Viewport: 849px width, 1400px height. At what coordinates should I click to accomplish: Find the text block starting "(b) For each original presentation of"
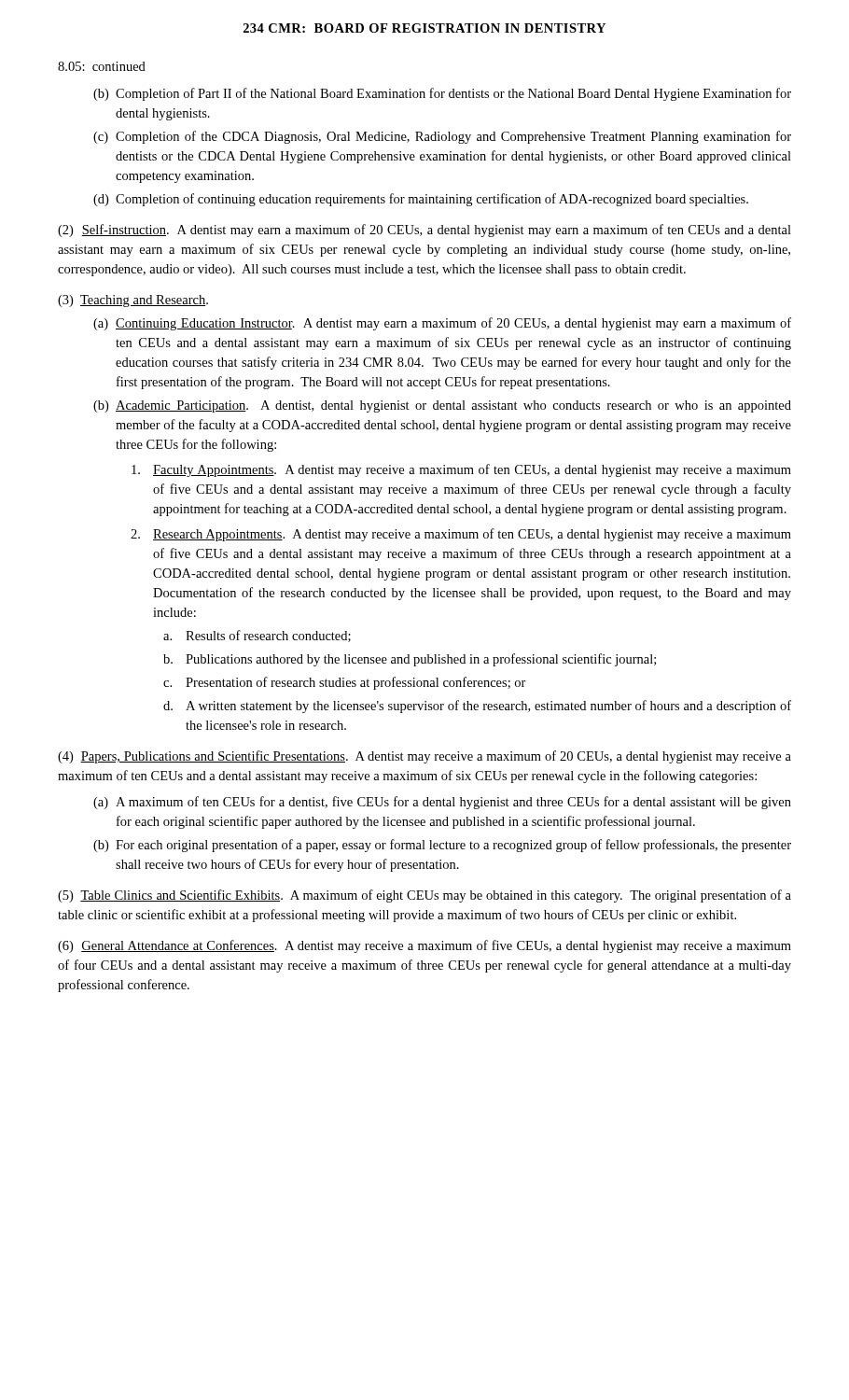tap(442, 855)
